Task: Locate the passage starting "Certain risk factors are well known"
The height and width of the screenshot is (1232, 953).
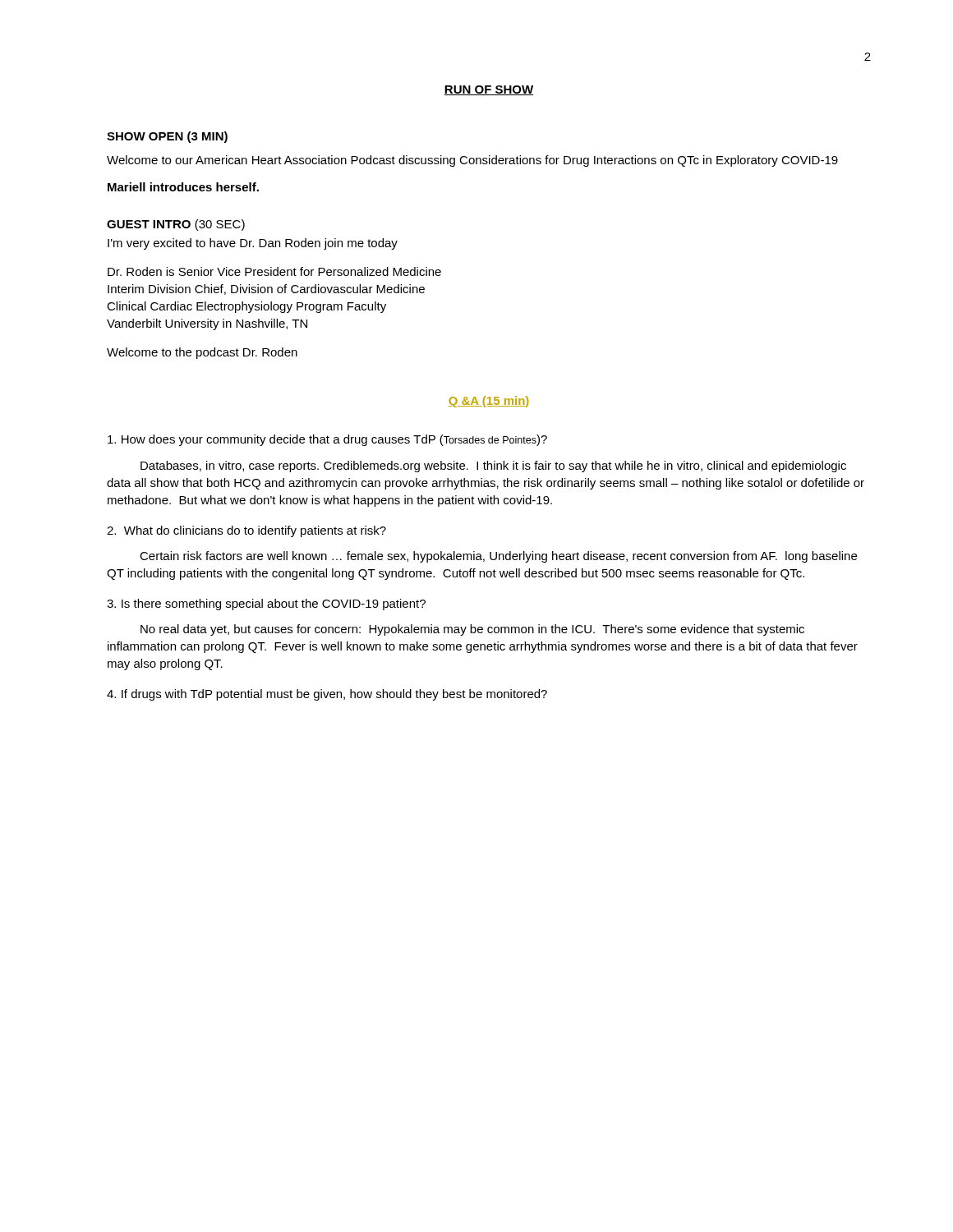Action: [x=482, y=564]
